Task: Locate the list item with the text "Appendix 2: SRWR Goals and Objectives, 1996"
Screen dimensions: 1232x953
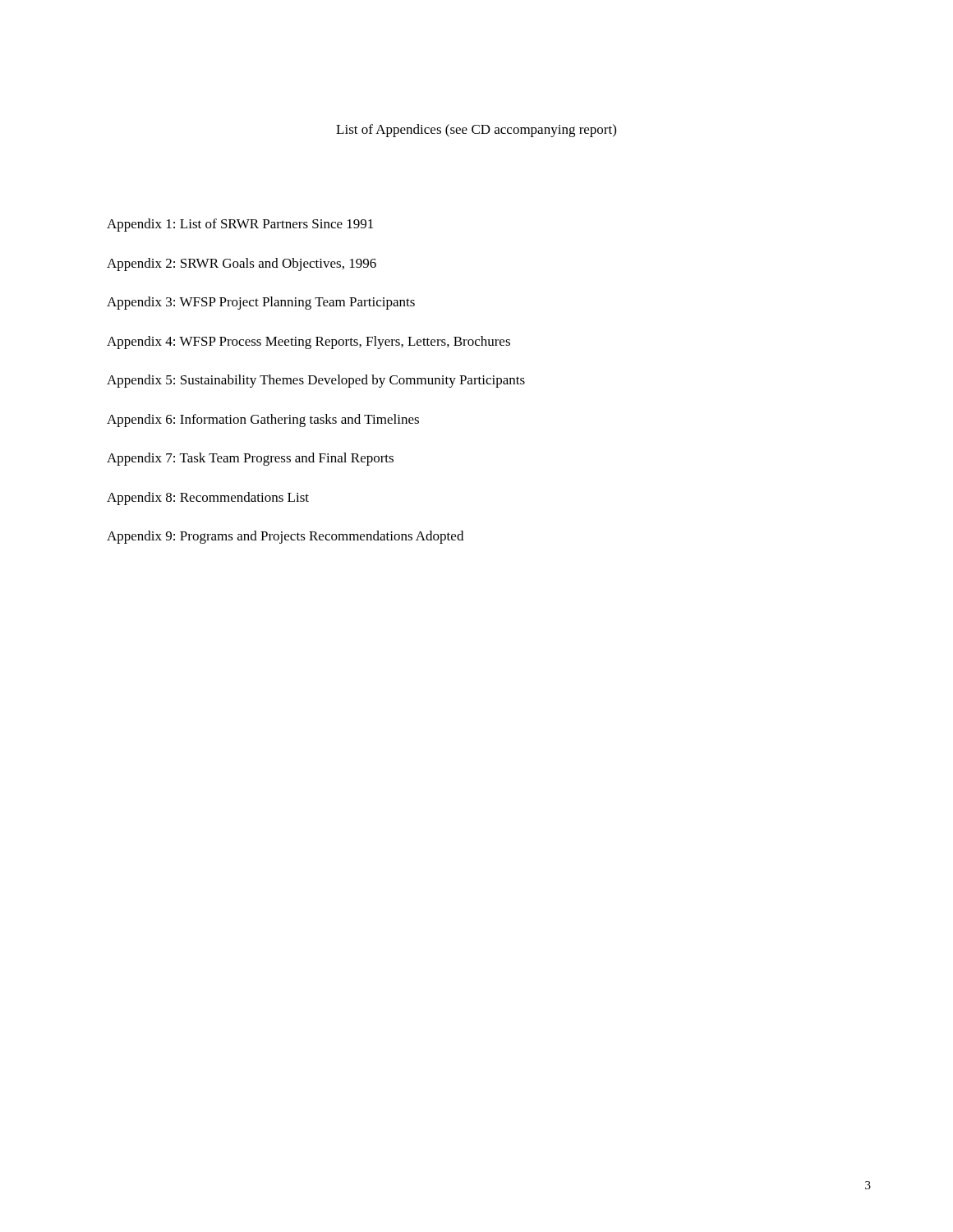Action: pyautogui.click(x=242, y=263)
